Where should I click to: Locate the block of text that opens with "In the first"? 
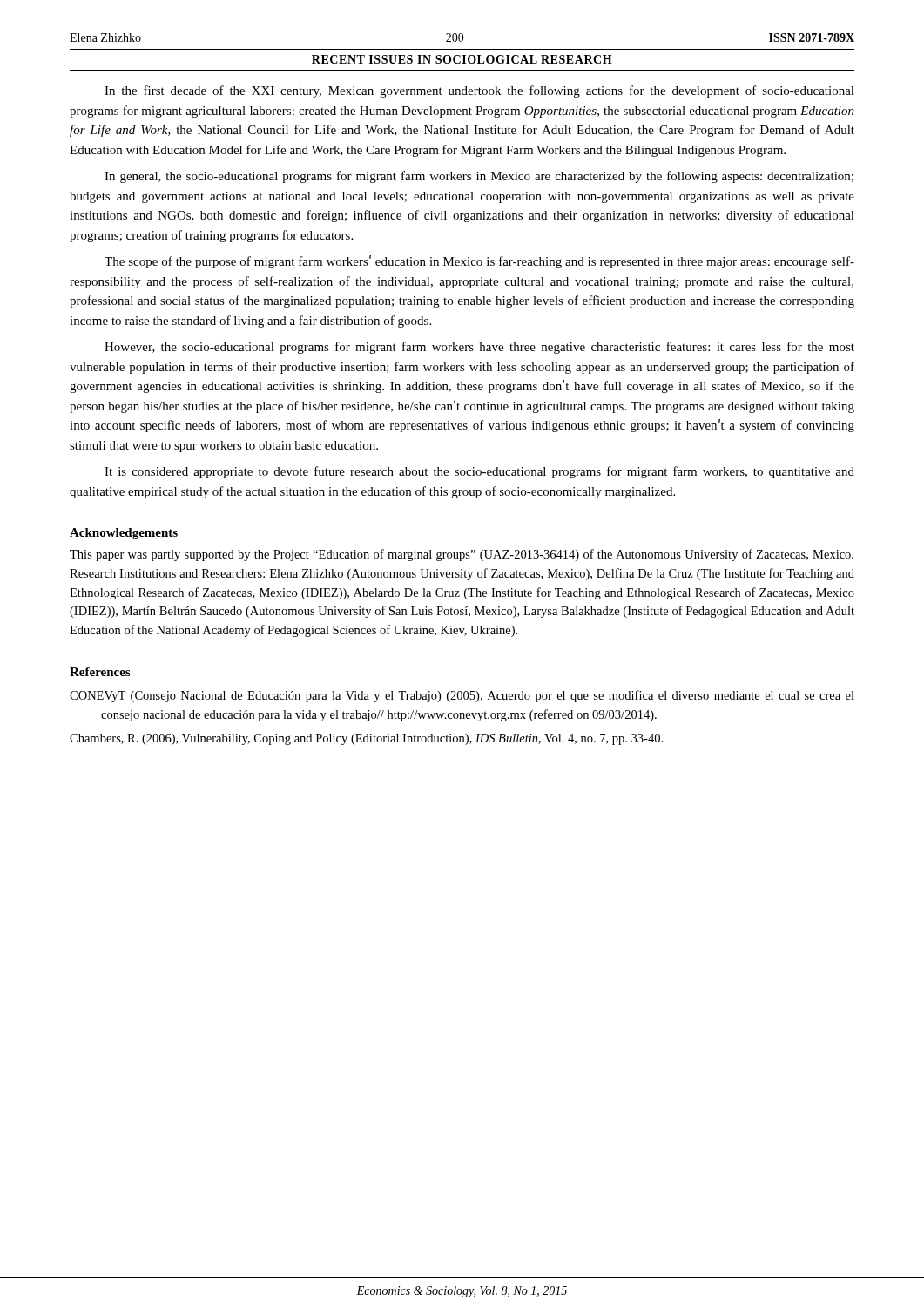[462, 120]
